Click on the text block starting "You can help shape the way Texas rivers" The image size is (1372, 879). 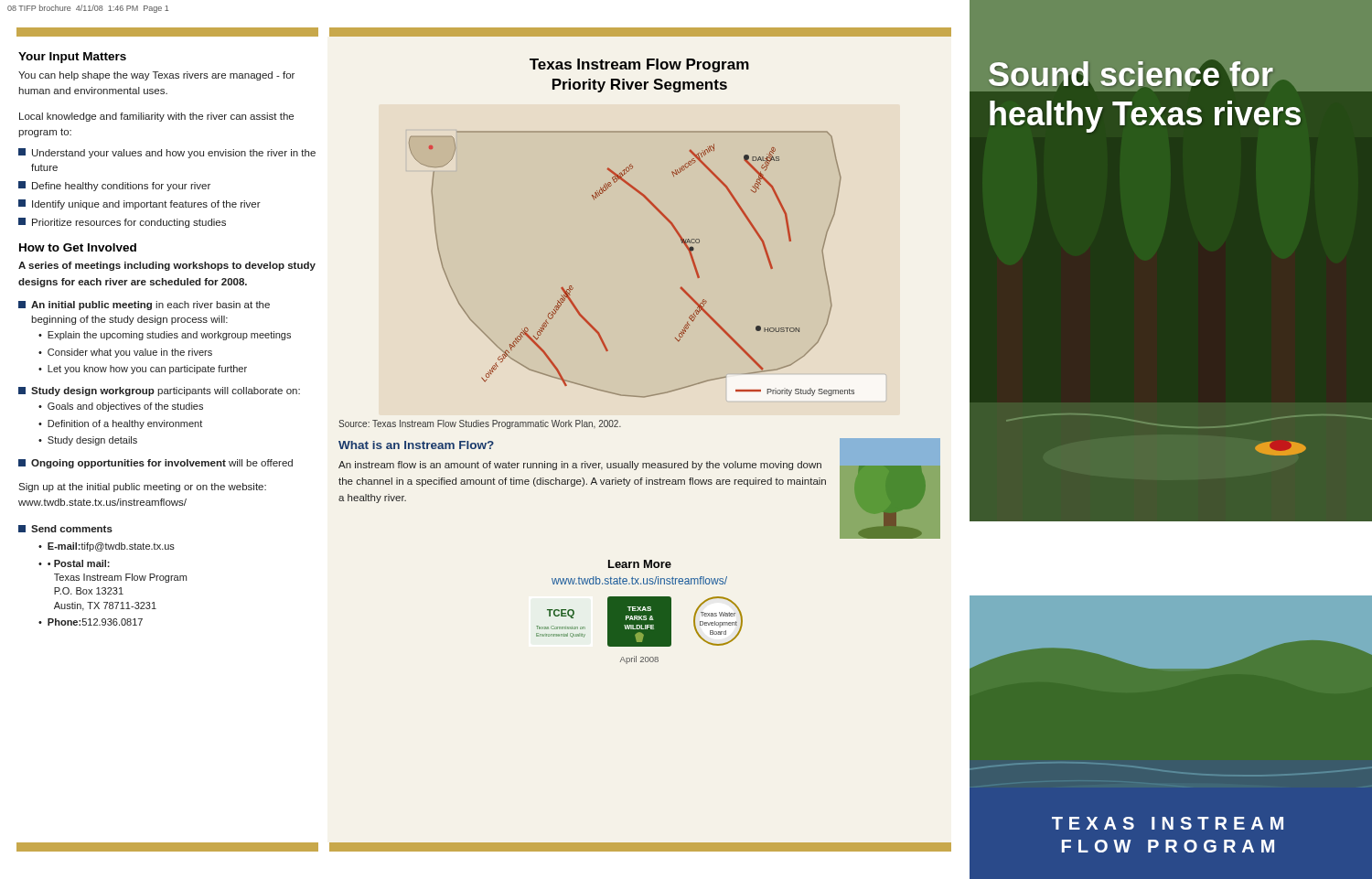pyautogui.click(x=157, y=83)
